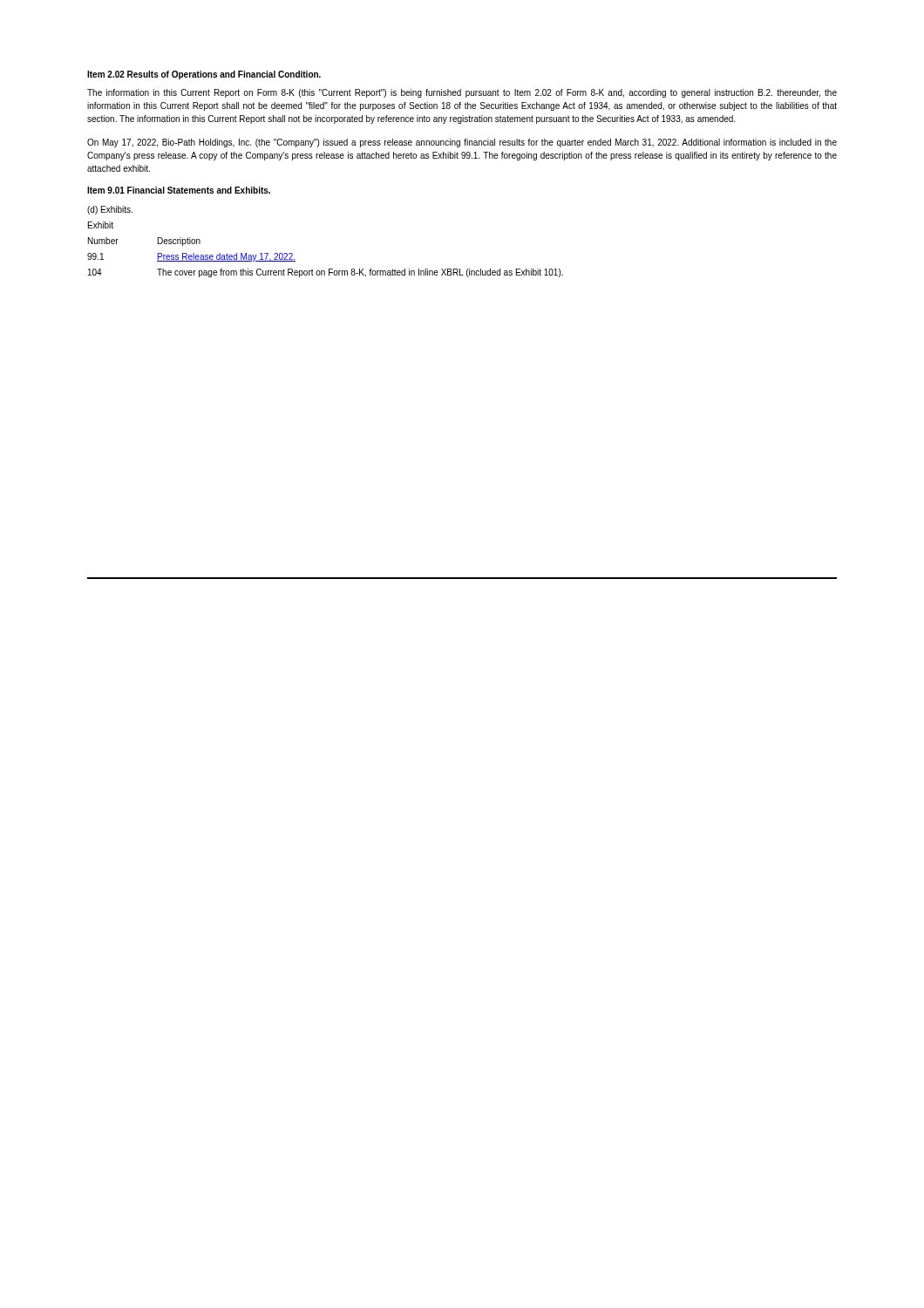This screenshot has width=924, height=1308.
Task: Locate the table with the text "Press Release dated May 17,"
Action: point(462,242)
